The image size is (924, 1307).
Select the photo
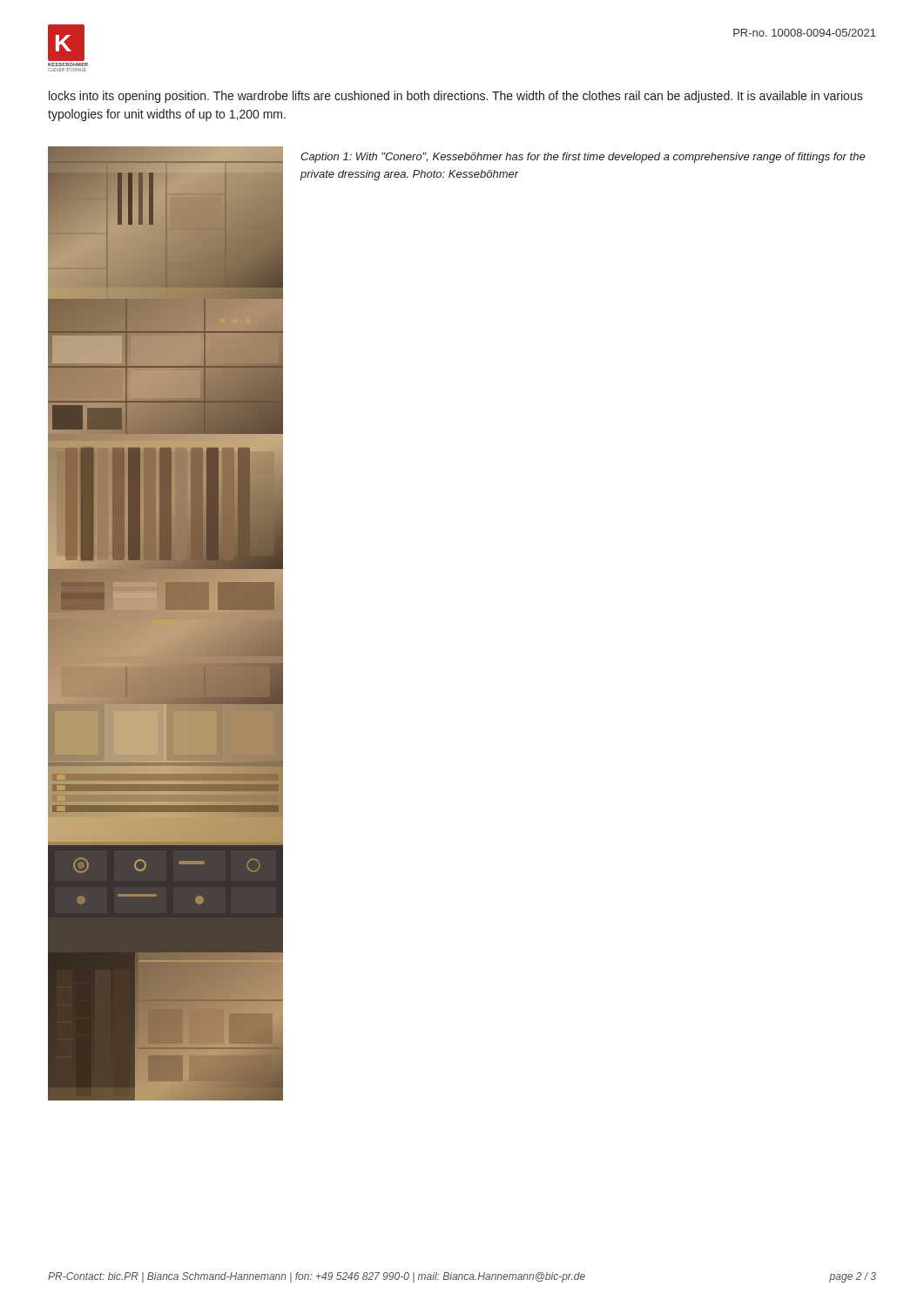(x=165, y=623)
